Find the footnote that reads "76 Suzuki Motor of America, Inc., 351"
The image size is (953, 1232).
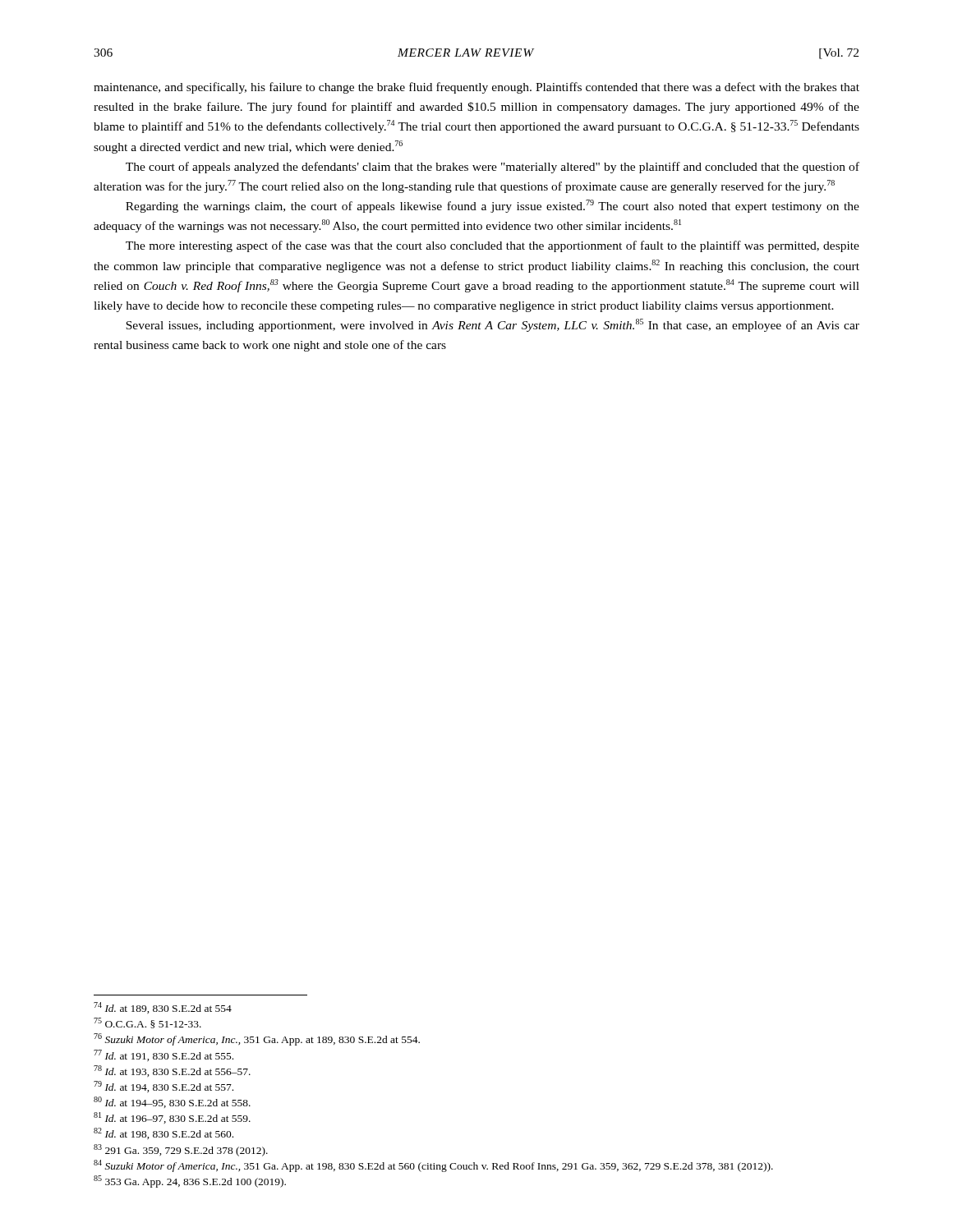[x=257, y=1039]
